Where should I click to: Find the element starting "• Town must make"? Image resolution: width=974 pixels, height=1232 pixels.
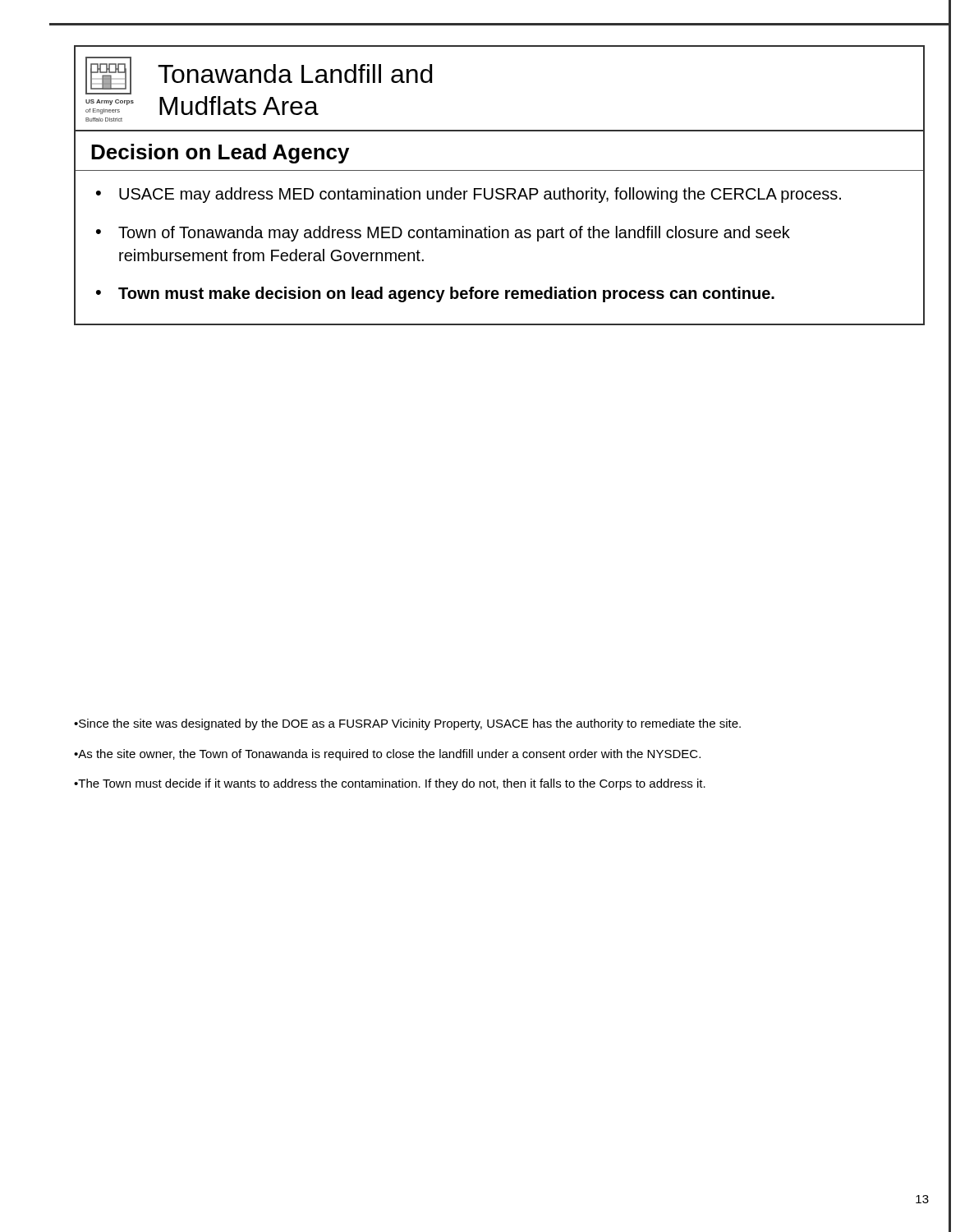435,294
